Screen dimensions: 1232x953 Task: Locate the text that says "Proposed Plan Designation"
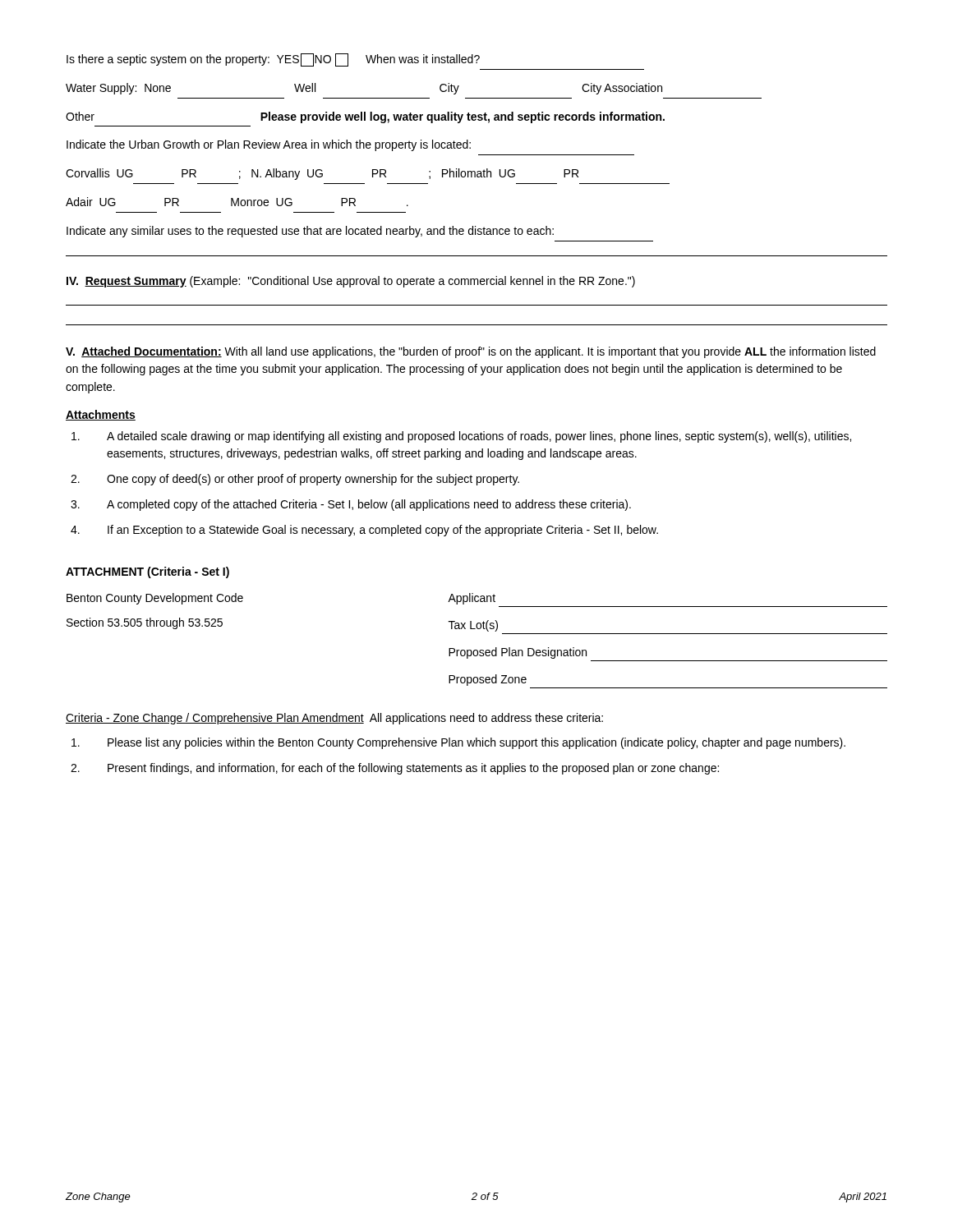point(668,653)
